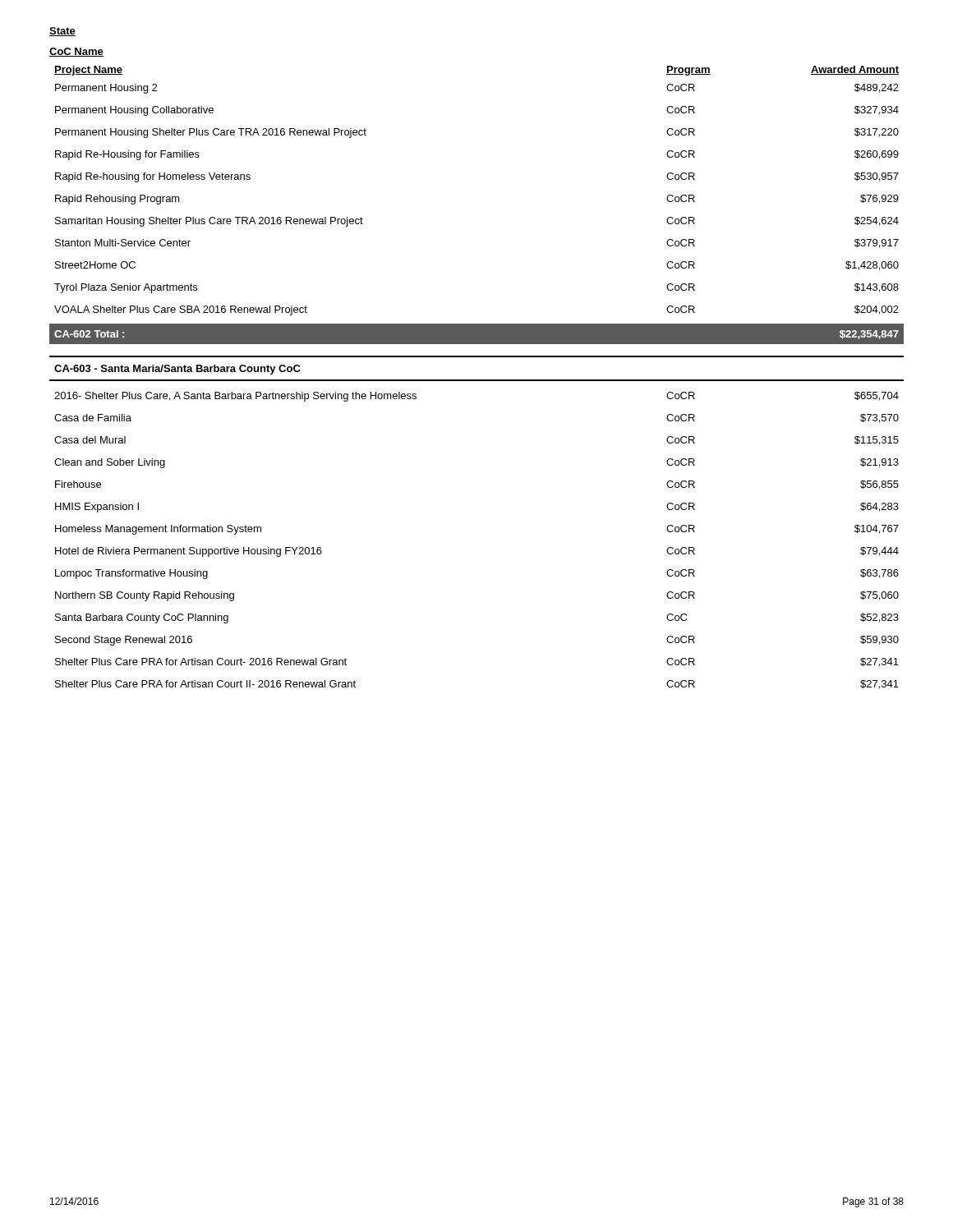953x1232 pixels.
Task: Point to the passage starting "CA-603 - Santa"
Action: click(x=476, y=368)
